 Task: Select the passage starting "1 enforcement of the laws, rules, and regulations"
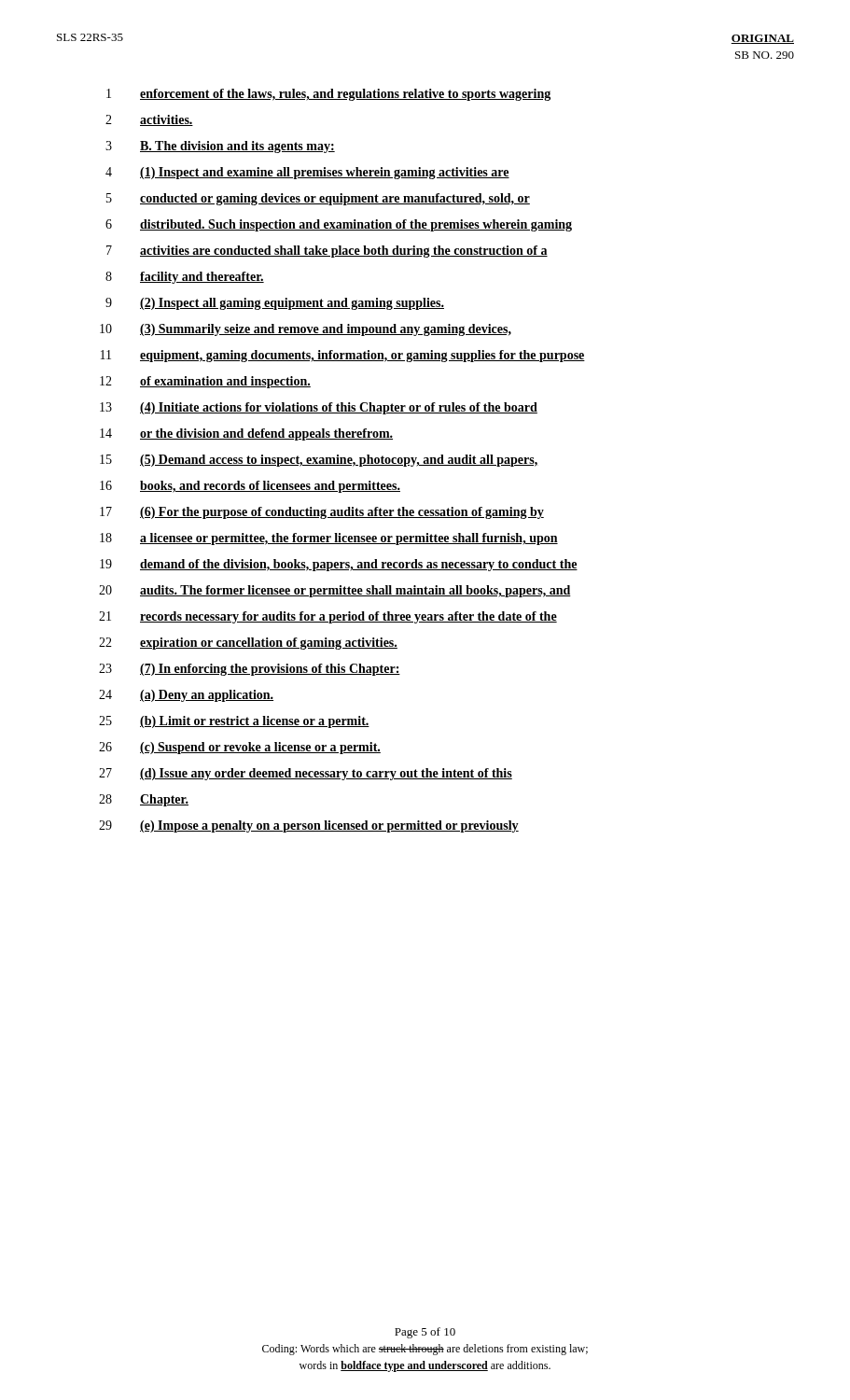[425, 94]
